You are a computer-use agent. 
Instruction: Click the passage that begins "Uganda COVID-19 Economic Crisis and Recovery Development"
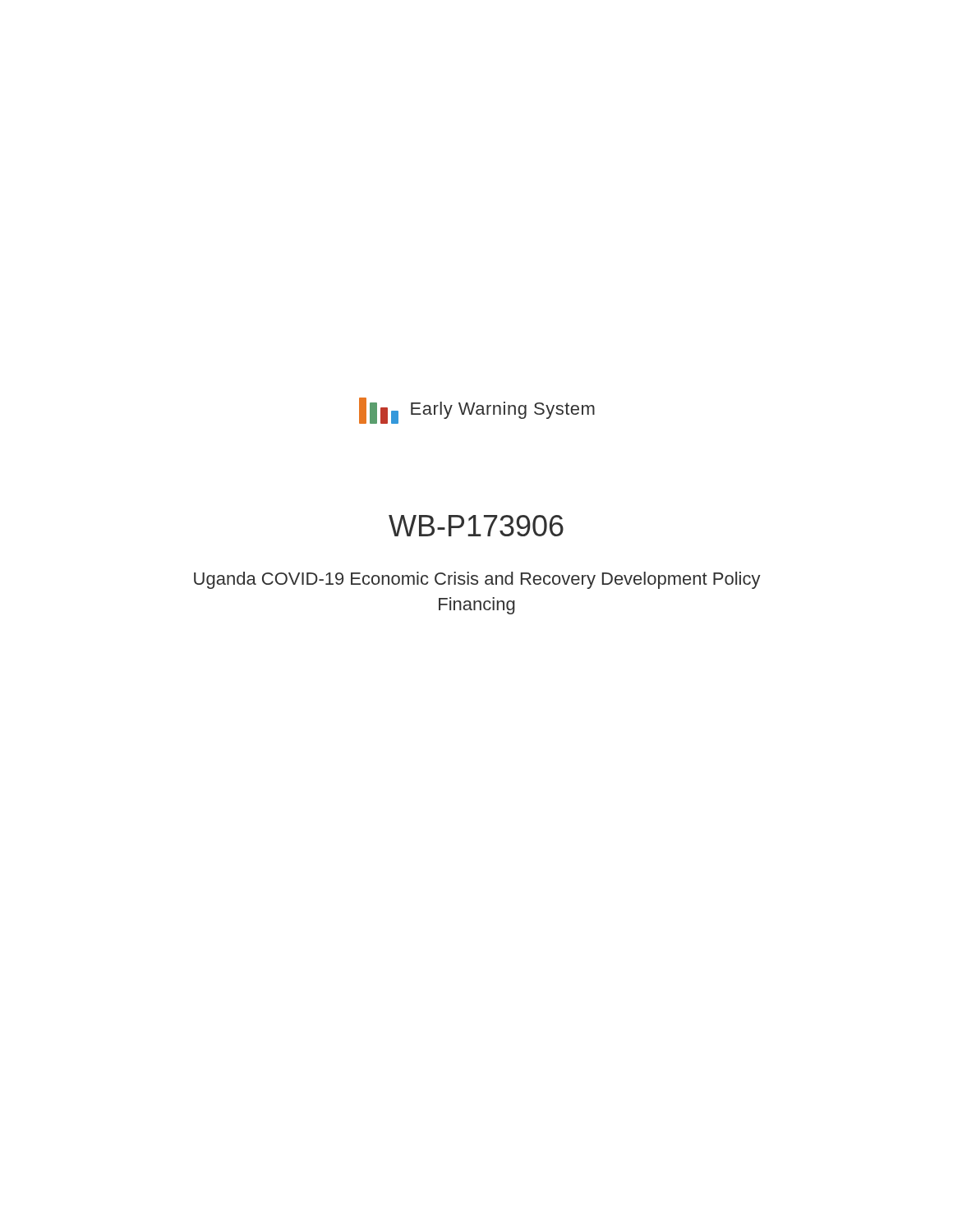pyautogui.click(x=476, y=591)
